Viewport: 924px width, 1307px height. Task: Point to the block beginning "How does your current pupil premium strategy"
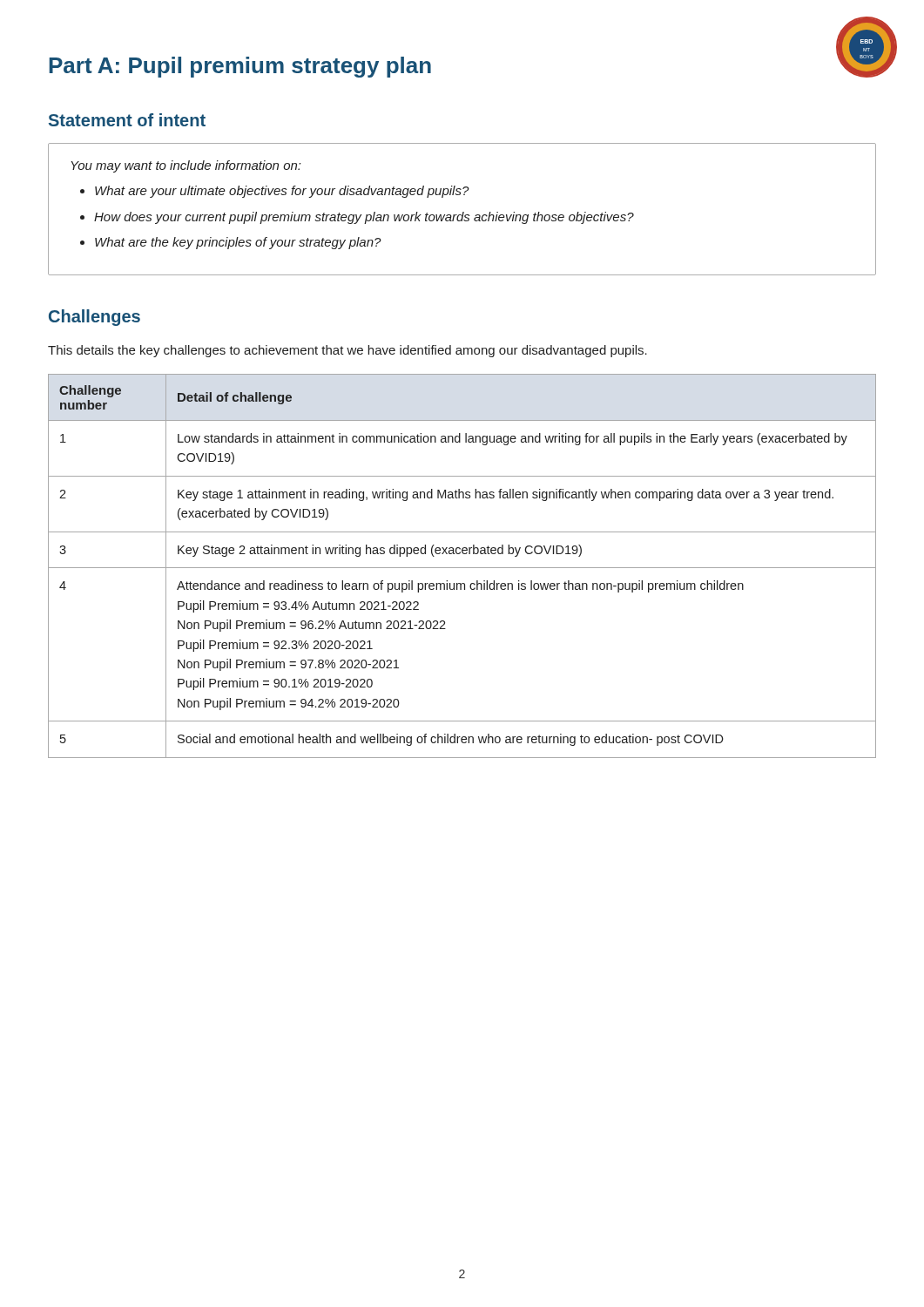point(364,216)
